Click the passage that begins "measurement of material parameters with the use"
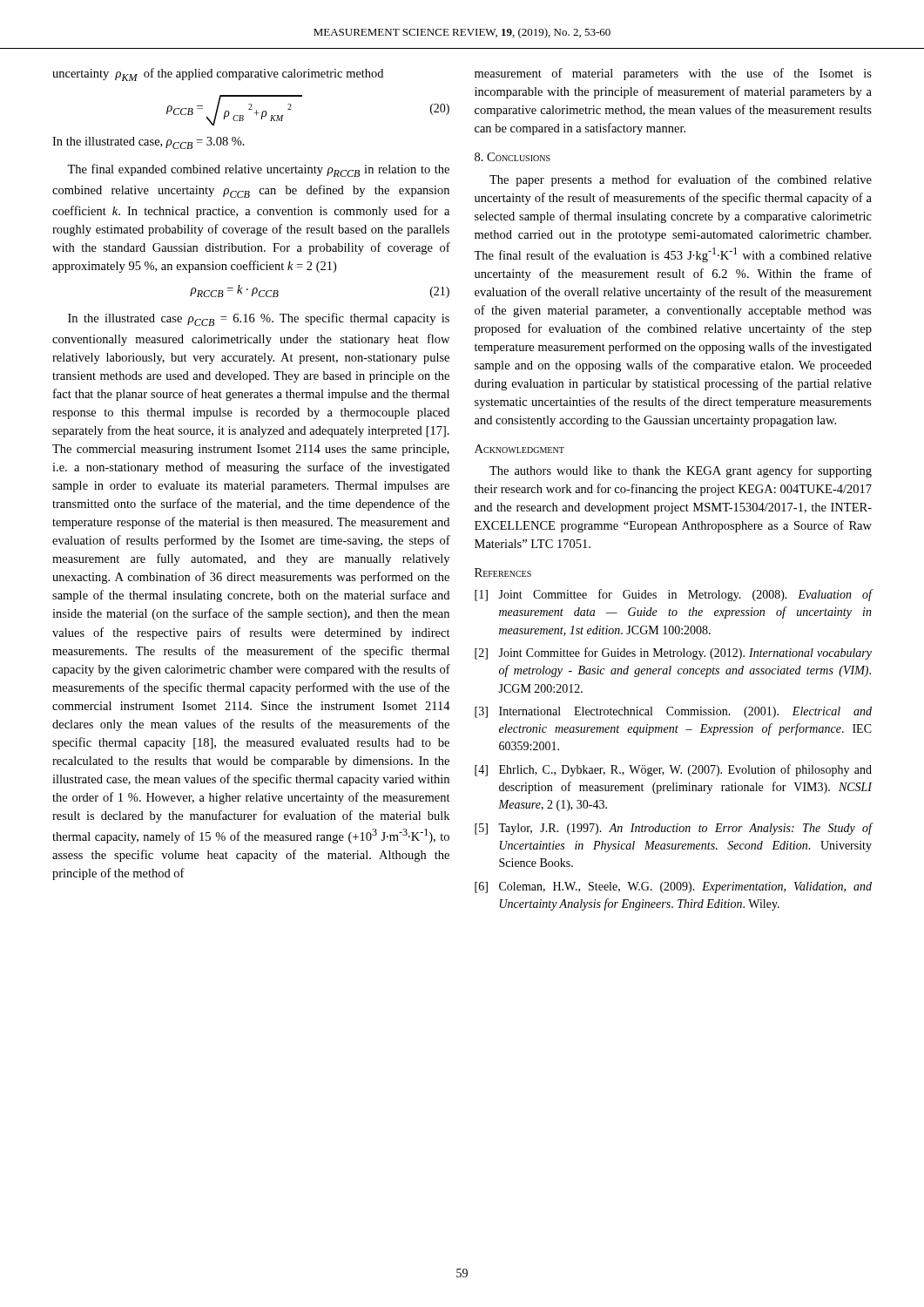This screenshot has height=1307, width=924. [673, 101]
